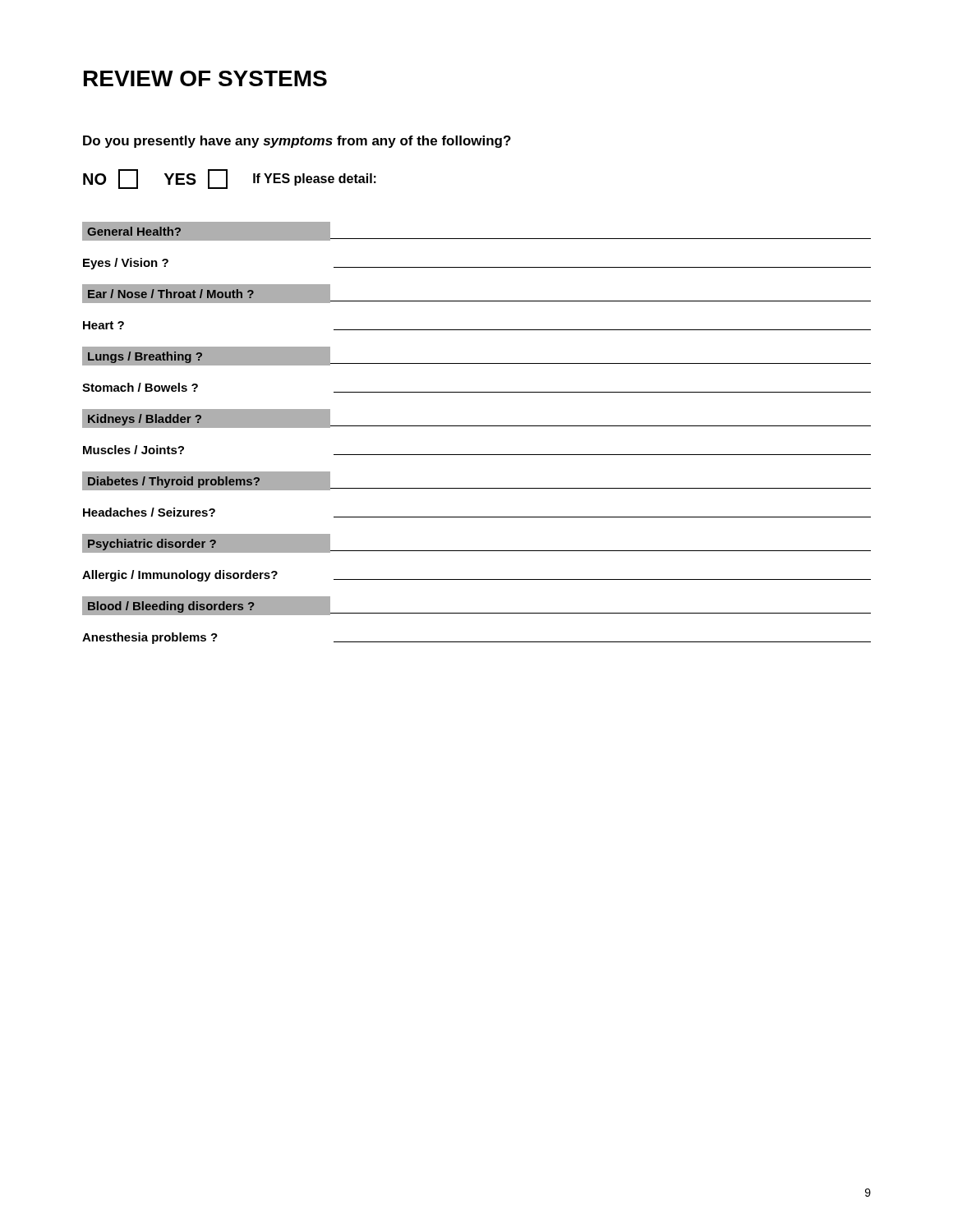953x1232 pixels.
Task: Find the list item with the text "General Health?"
Action: point(476,231)
